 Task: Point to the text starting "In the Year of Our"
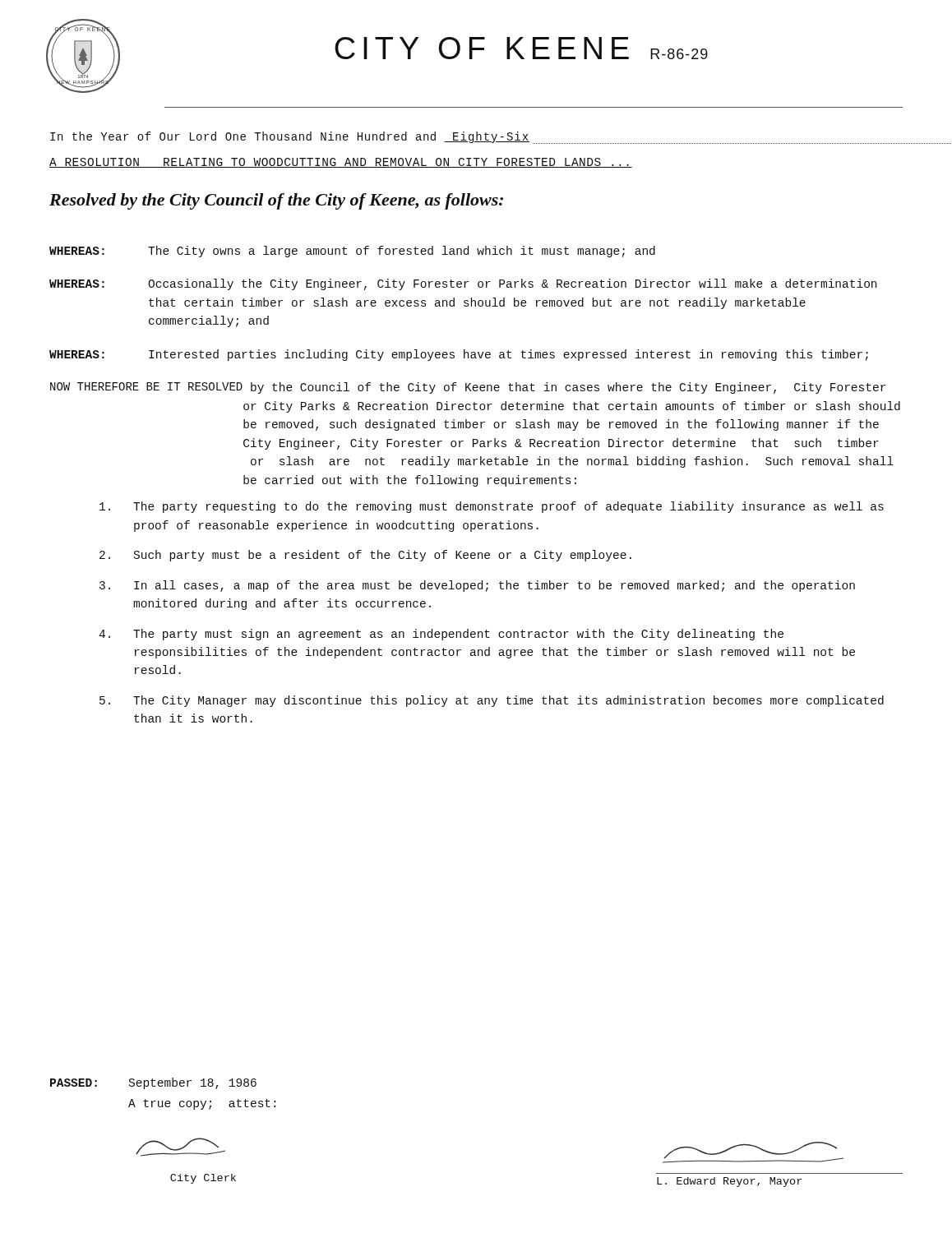click(476, 137)
